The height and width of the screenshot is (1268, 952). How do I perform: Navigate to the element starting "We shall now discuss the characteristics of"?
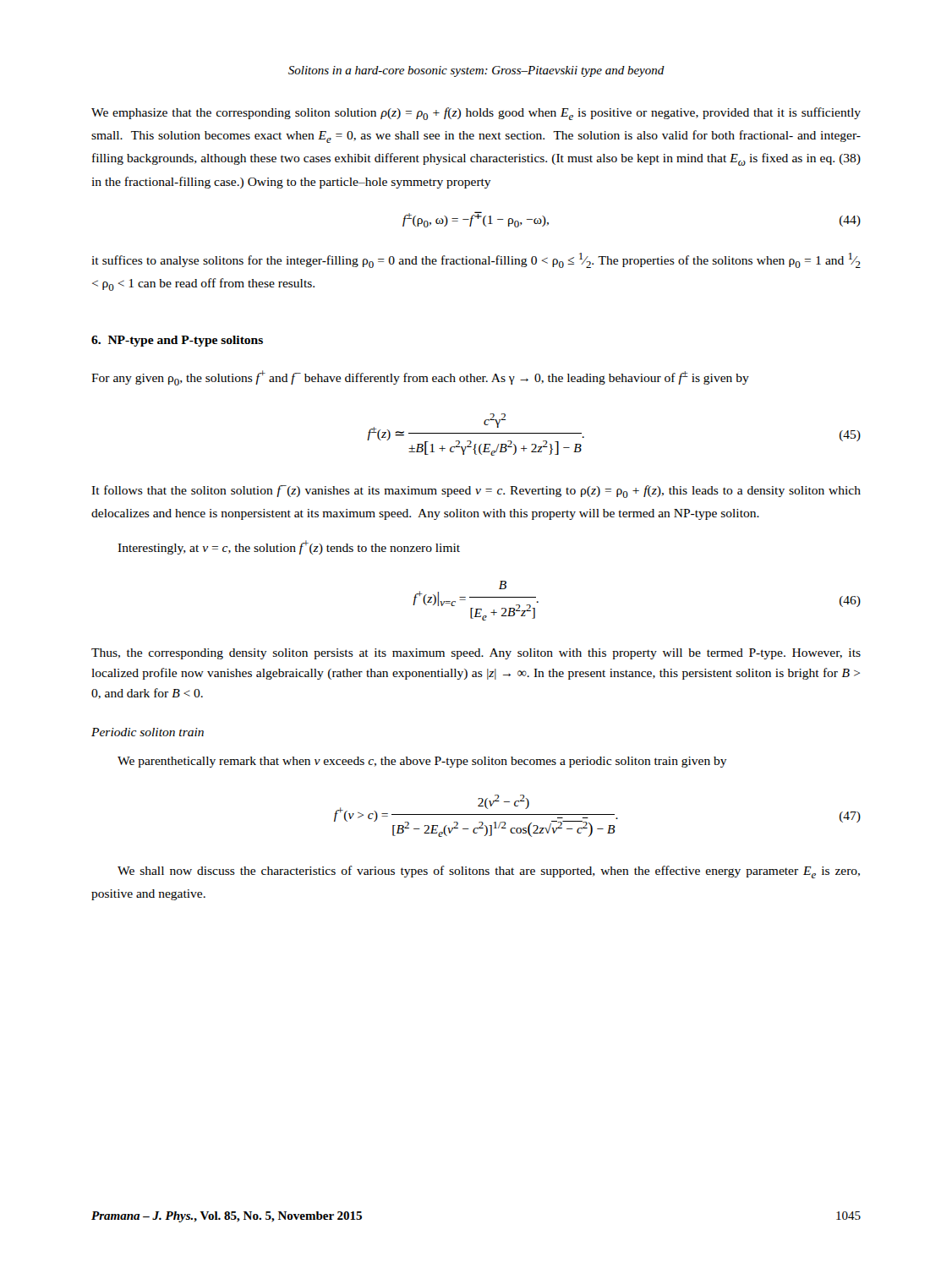(x=476, y=882)
